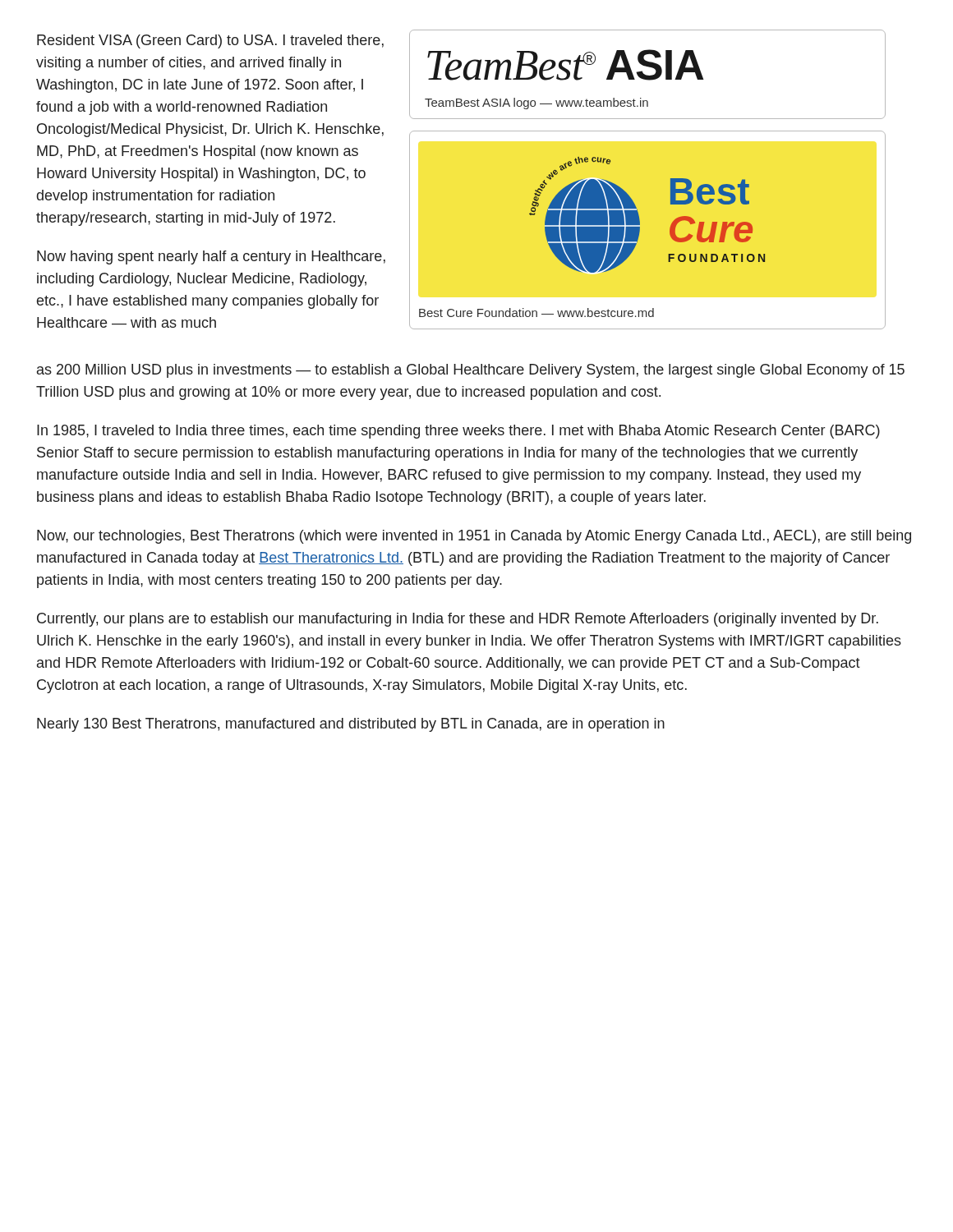Viewport: 953px width, 1232px height.
Task: Find the text starting "Resident VISA (Green Card) to USA."
Action: (x=210, y=129)
